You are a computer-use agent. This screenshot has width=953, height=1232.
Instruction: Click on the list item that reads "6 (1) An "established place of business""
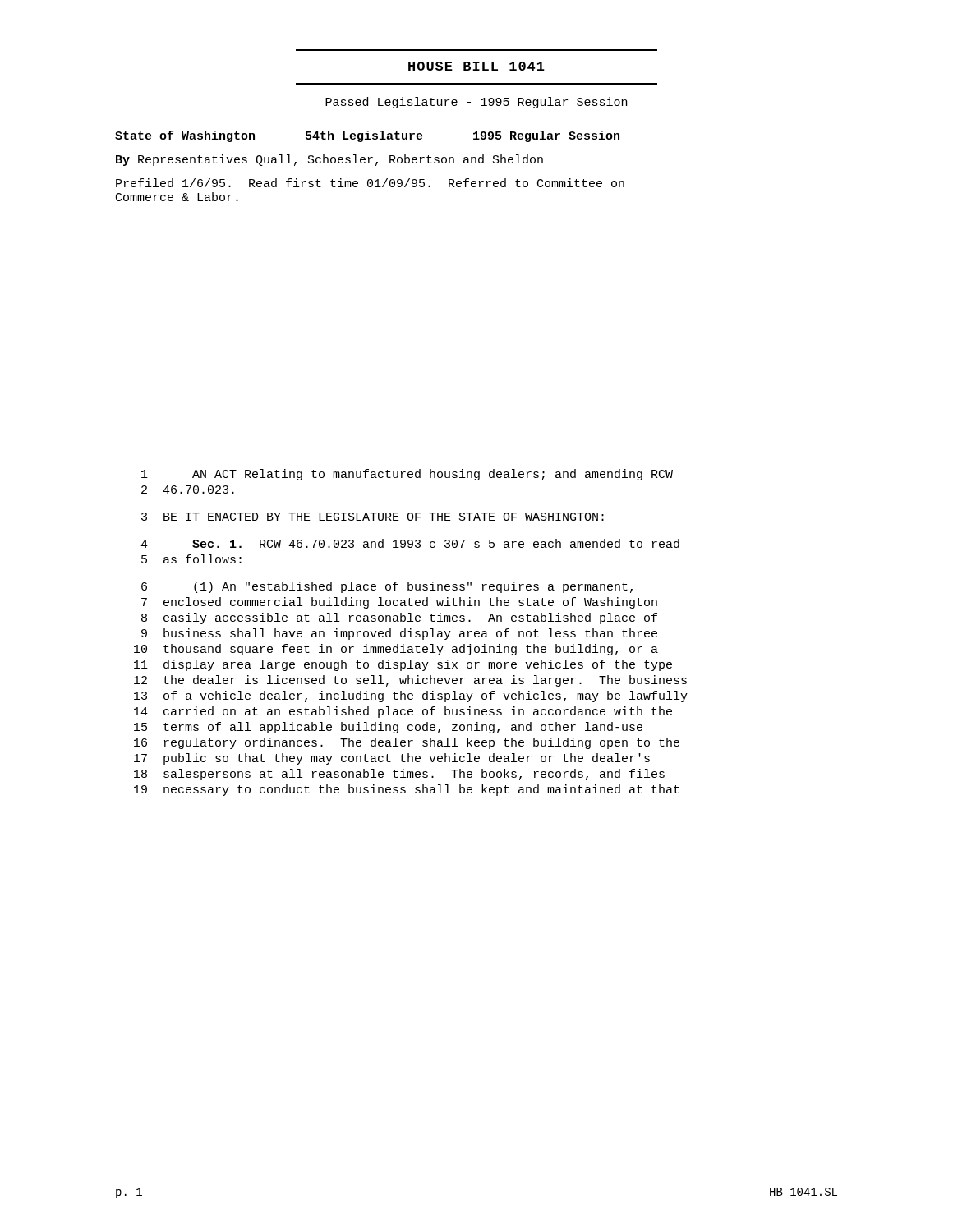pyautogui.click(x=476, y=588)
